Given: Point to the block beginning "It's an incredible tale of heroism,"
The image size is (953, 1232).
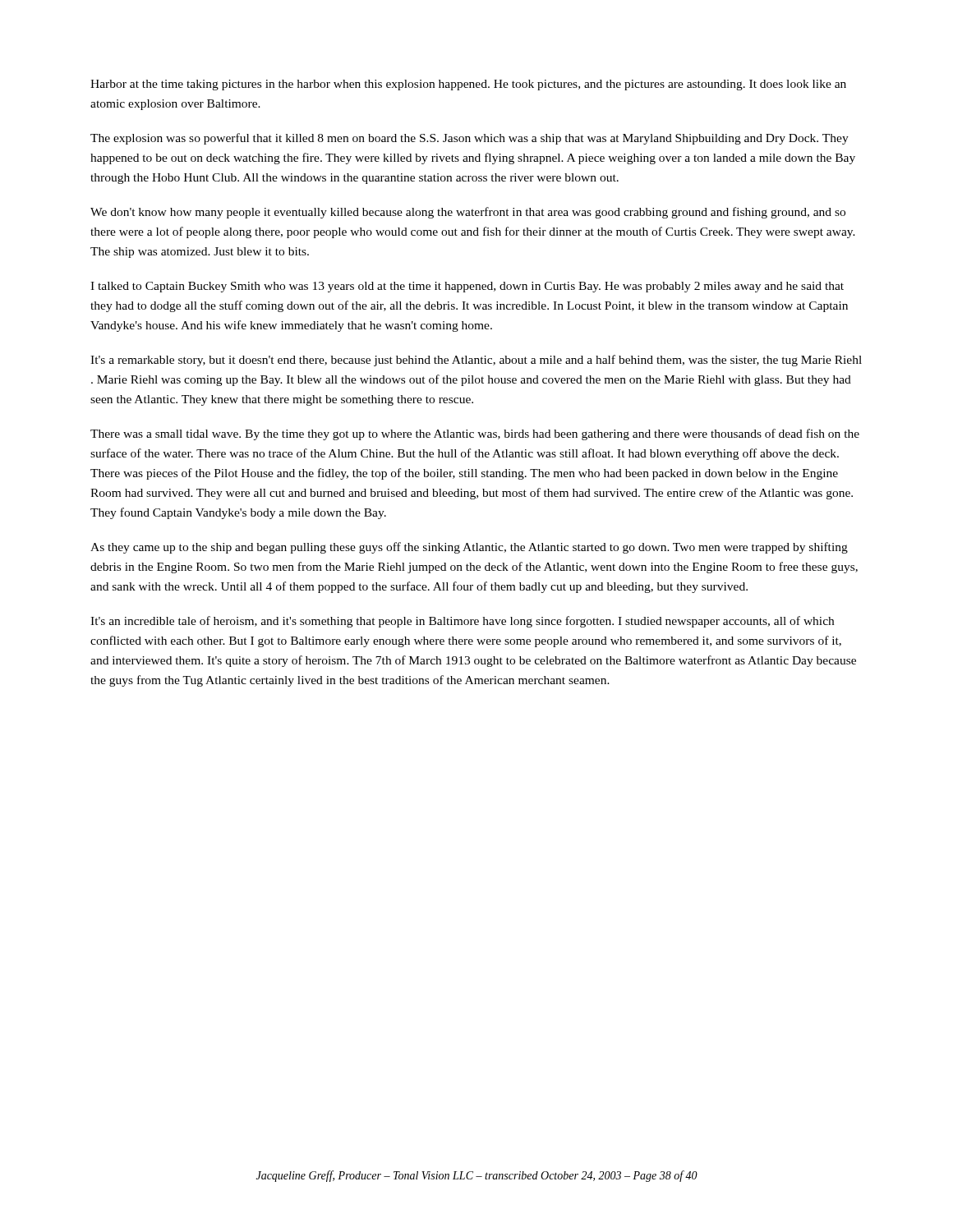Looking at the screenshot, I should click(473, 650).
